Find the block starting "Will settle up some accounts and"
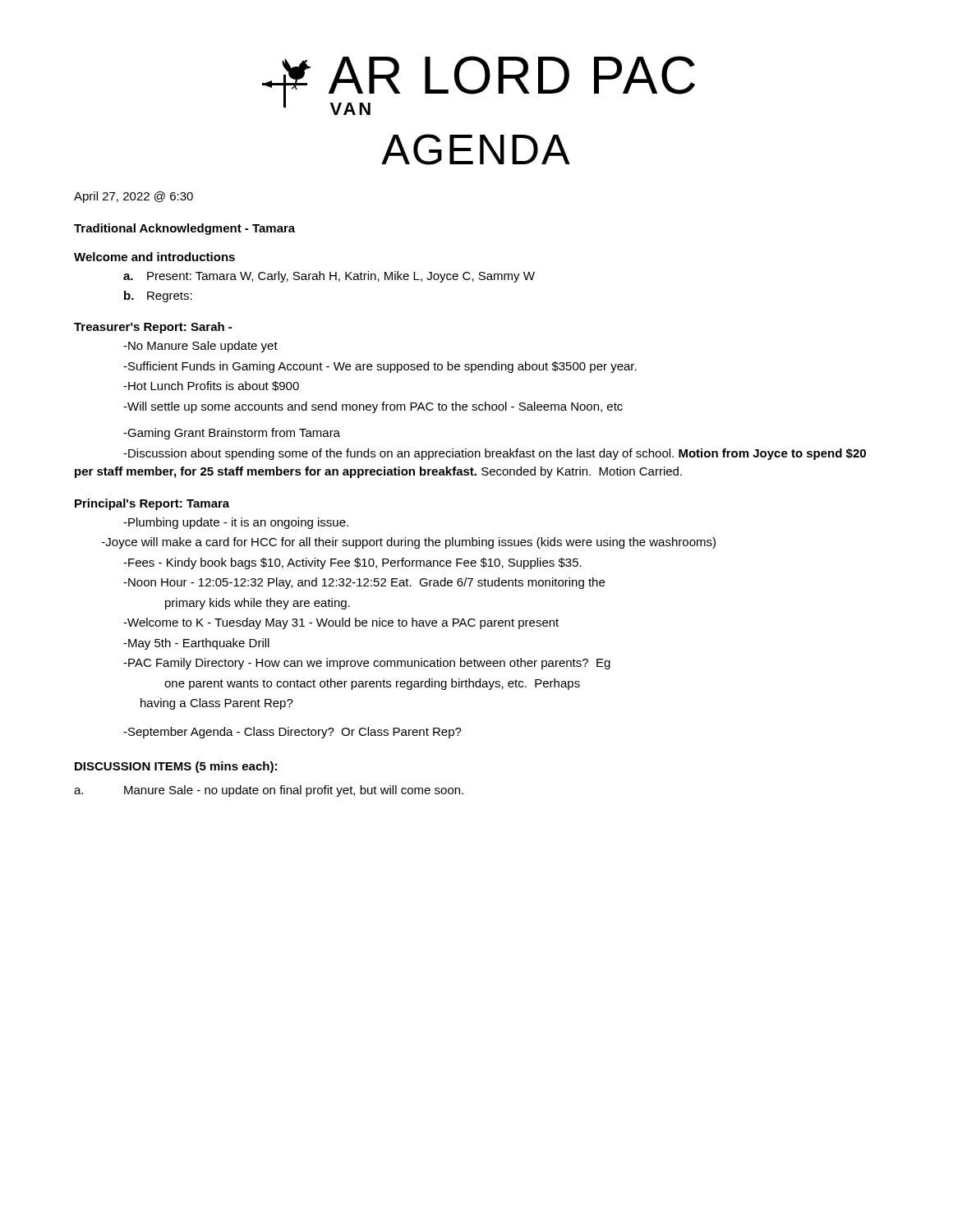 pyautogui.click(x=373, y=406)
